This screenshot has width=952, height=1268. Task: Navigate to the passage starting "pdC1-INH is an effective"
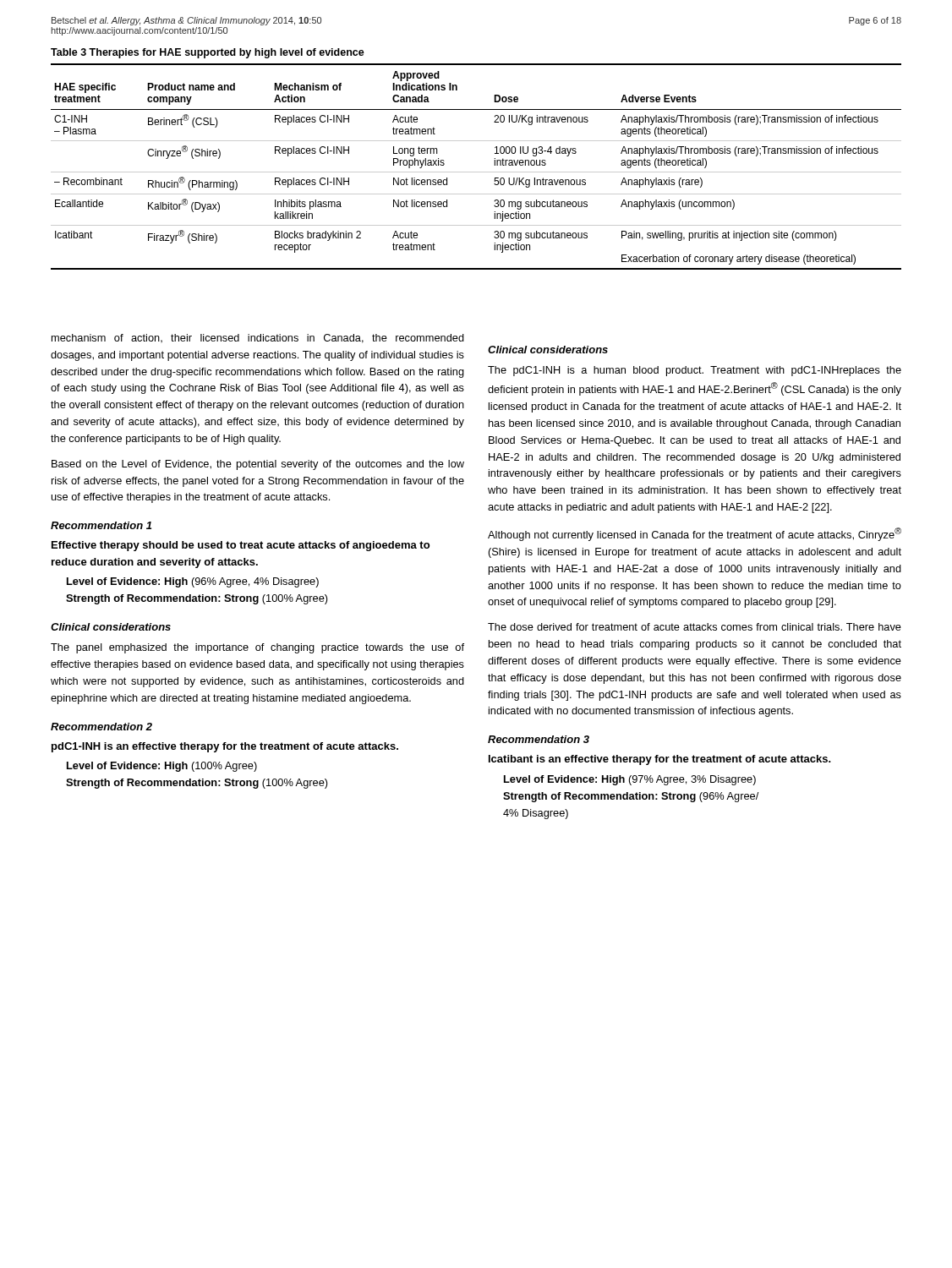(x=257, y=764)
